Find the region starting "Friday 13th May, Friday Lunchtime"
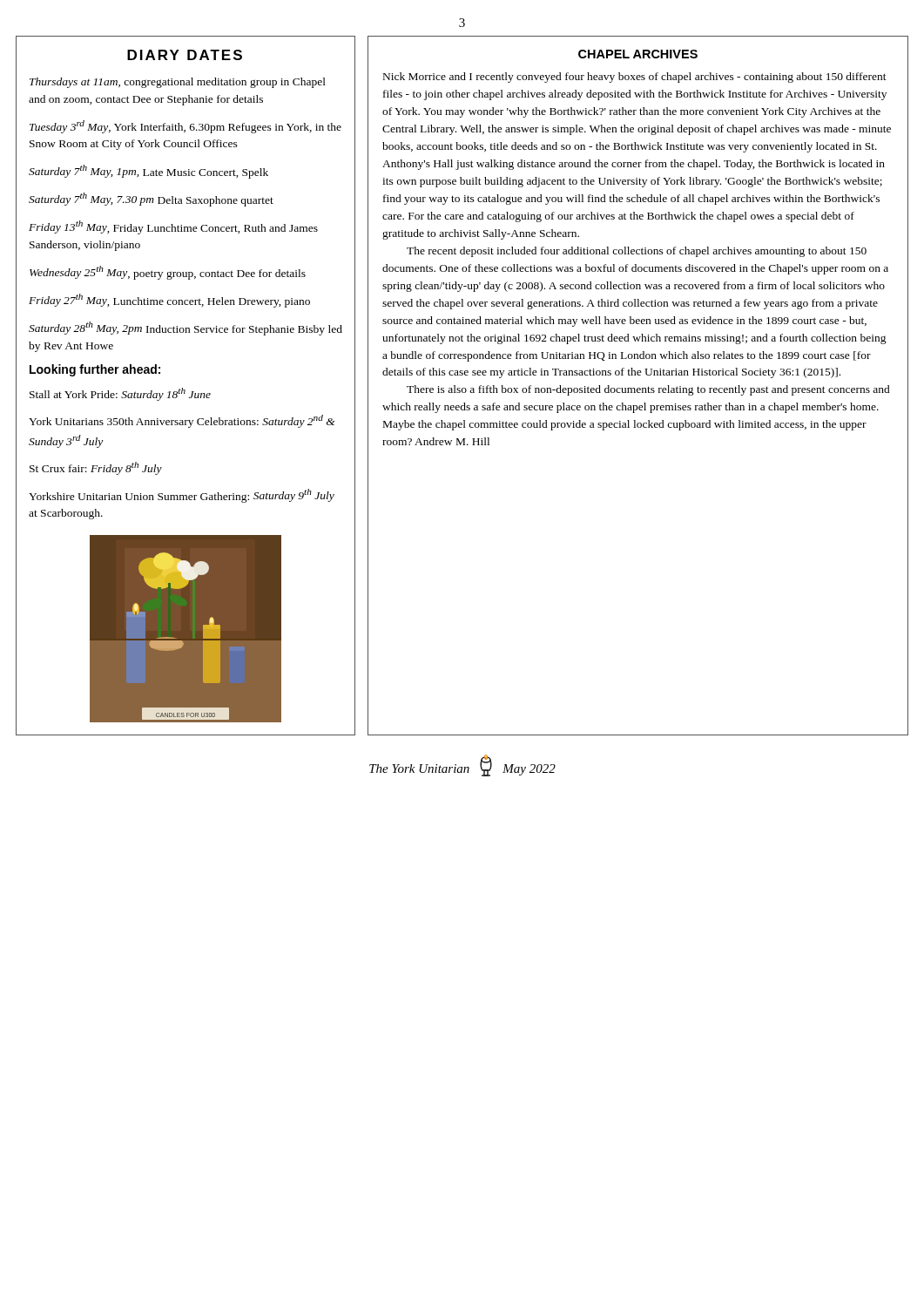Screen dimensions: 1307x924 pos(173,234)
